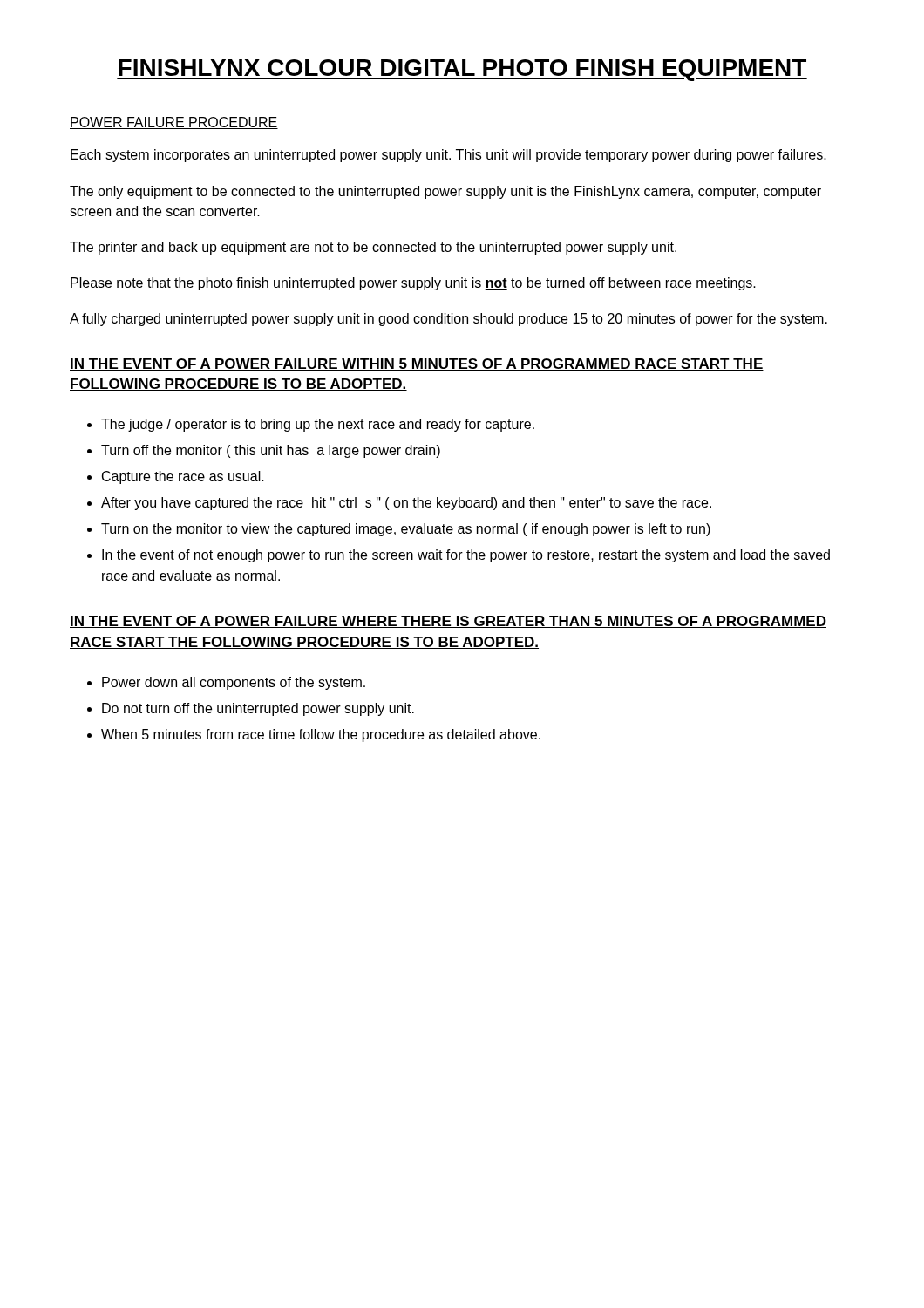Locate the block of text that opens with "Turn off the monitor ("
Screen dimensions: 1308x924
click(x=271, y=451)
